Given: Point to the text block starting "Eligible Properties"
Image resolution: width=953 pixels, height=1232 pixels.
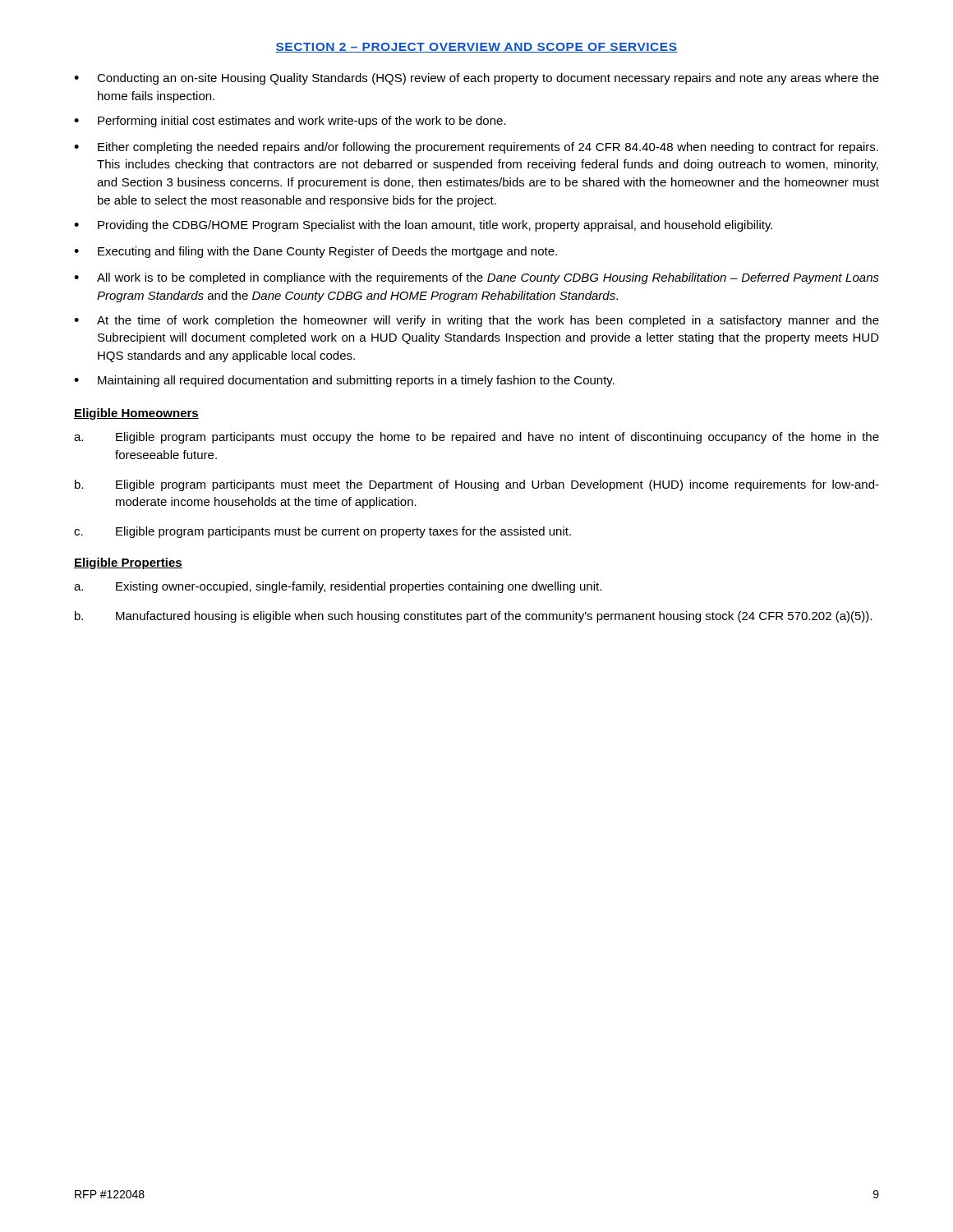Looking at the screenshot, I should [128, 562].
